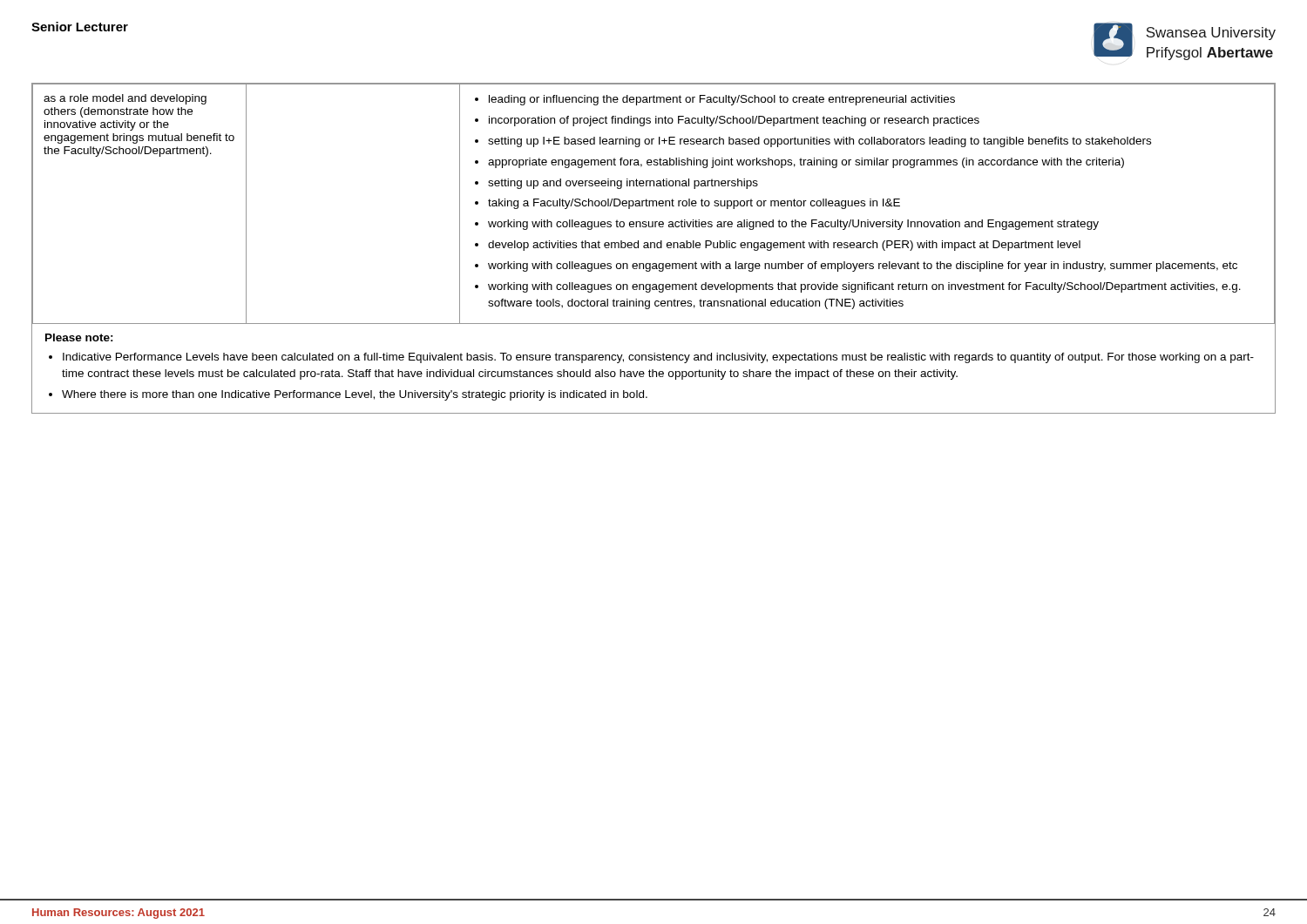Select a section header
This screenshot has width=1307, height=924.
79,337
